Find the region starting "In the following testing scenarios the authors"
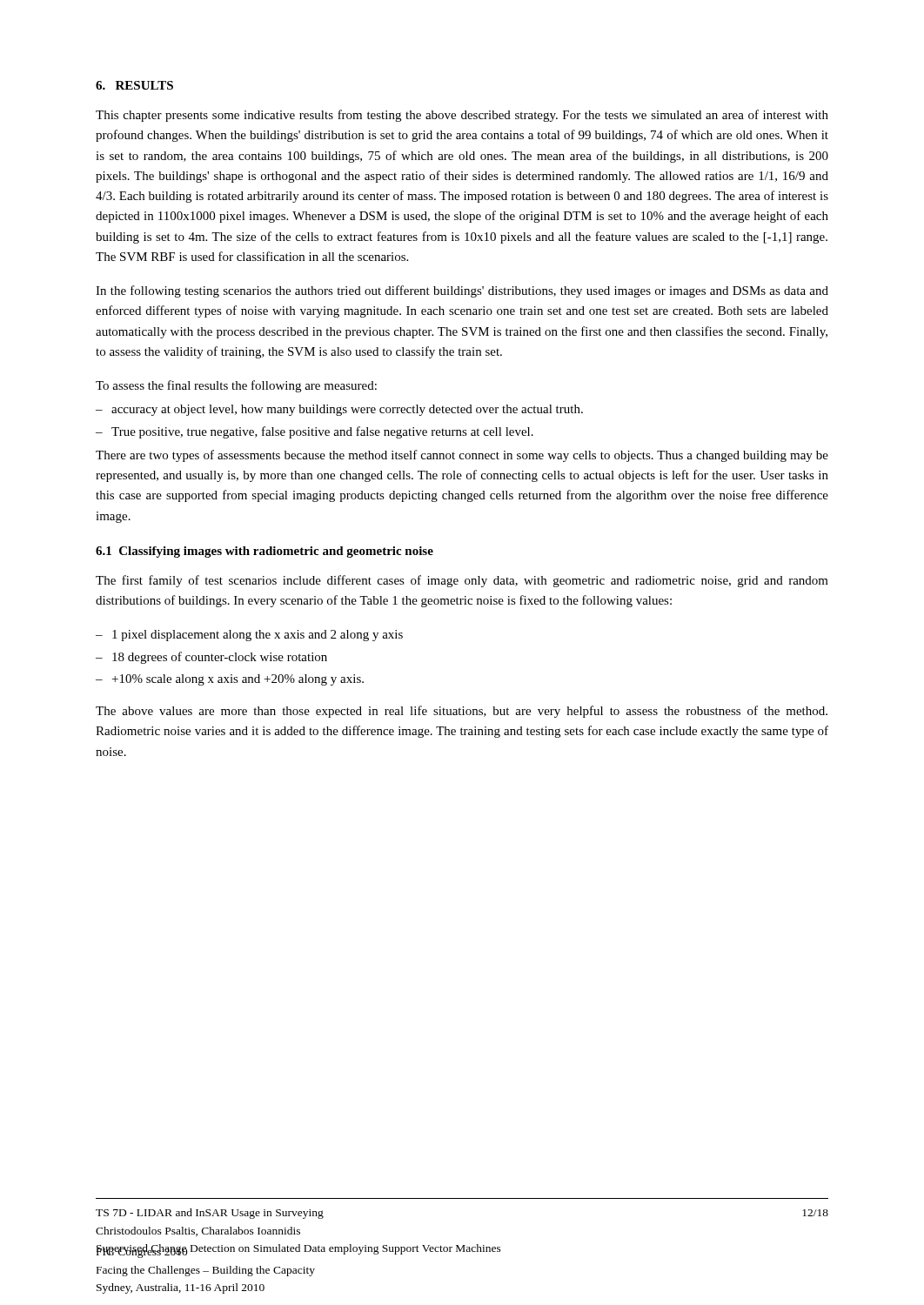Image resolution: width=924 pixels, height=1305 pixels. pyautogui.click(x=462, y=321)
